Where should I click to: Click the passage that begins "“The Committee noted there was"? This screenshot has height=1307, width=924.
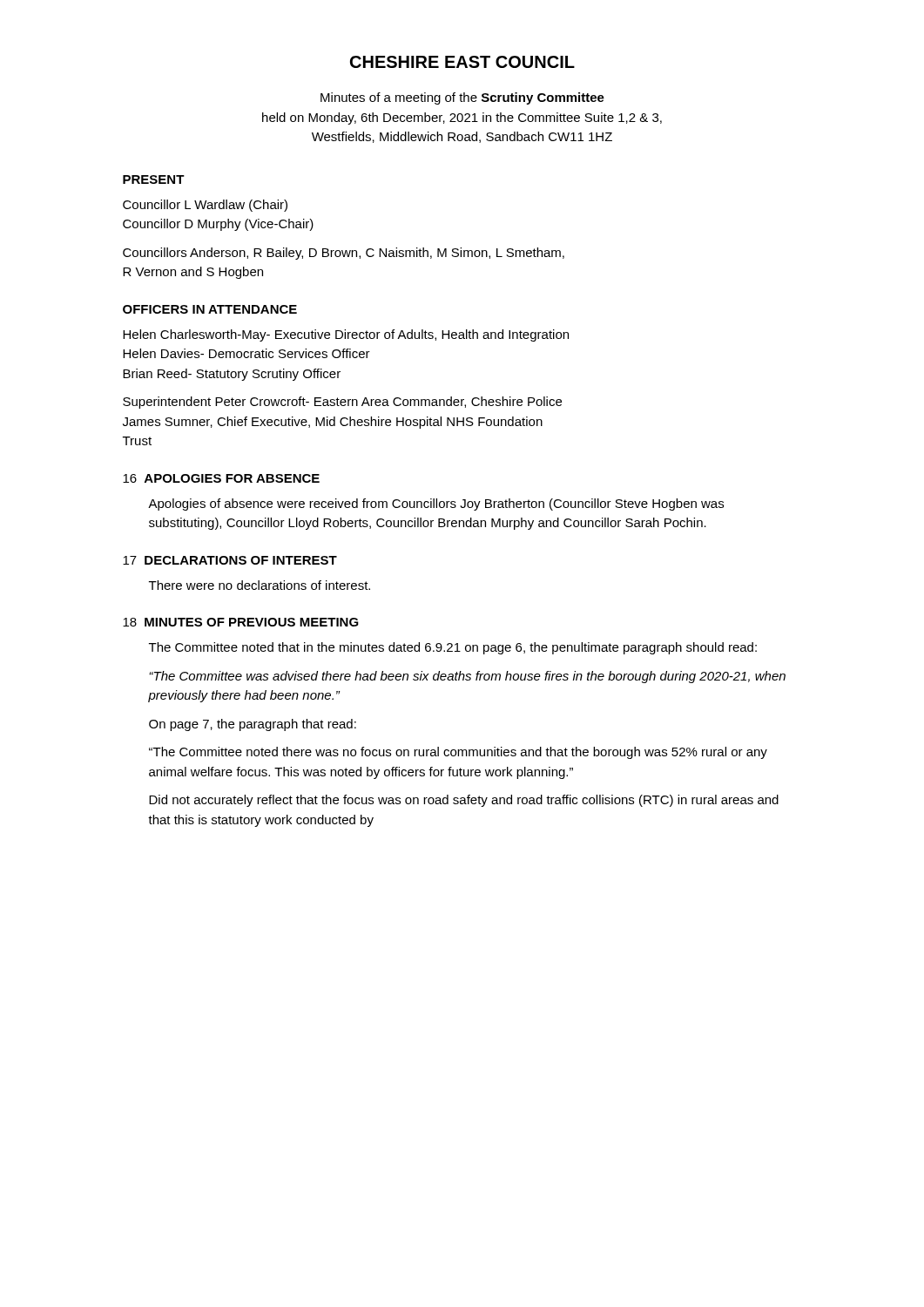click(x=458, y=761)
